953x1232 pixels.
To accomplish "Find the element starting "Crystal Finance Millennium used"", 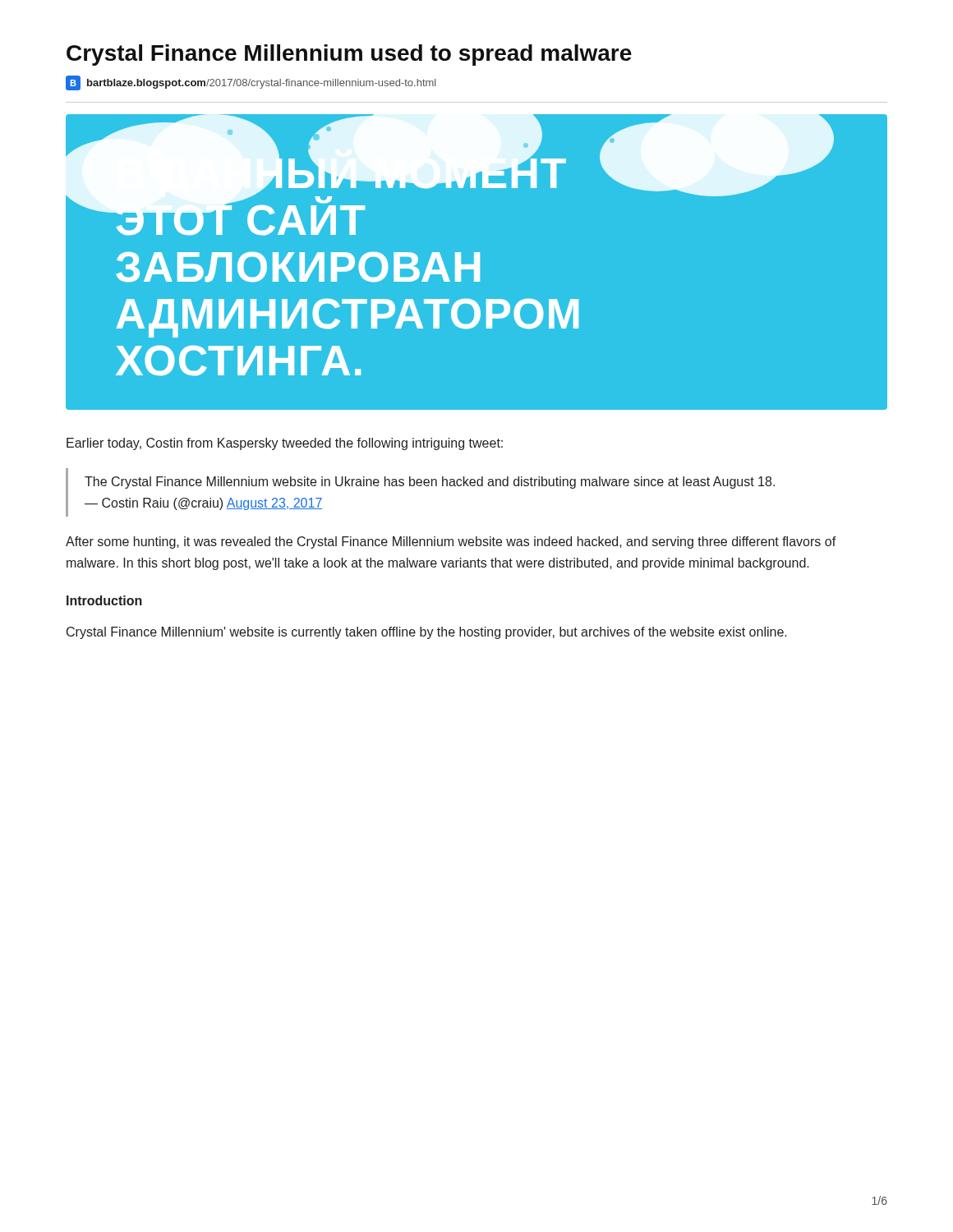I will coord(476,53).
